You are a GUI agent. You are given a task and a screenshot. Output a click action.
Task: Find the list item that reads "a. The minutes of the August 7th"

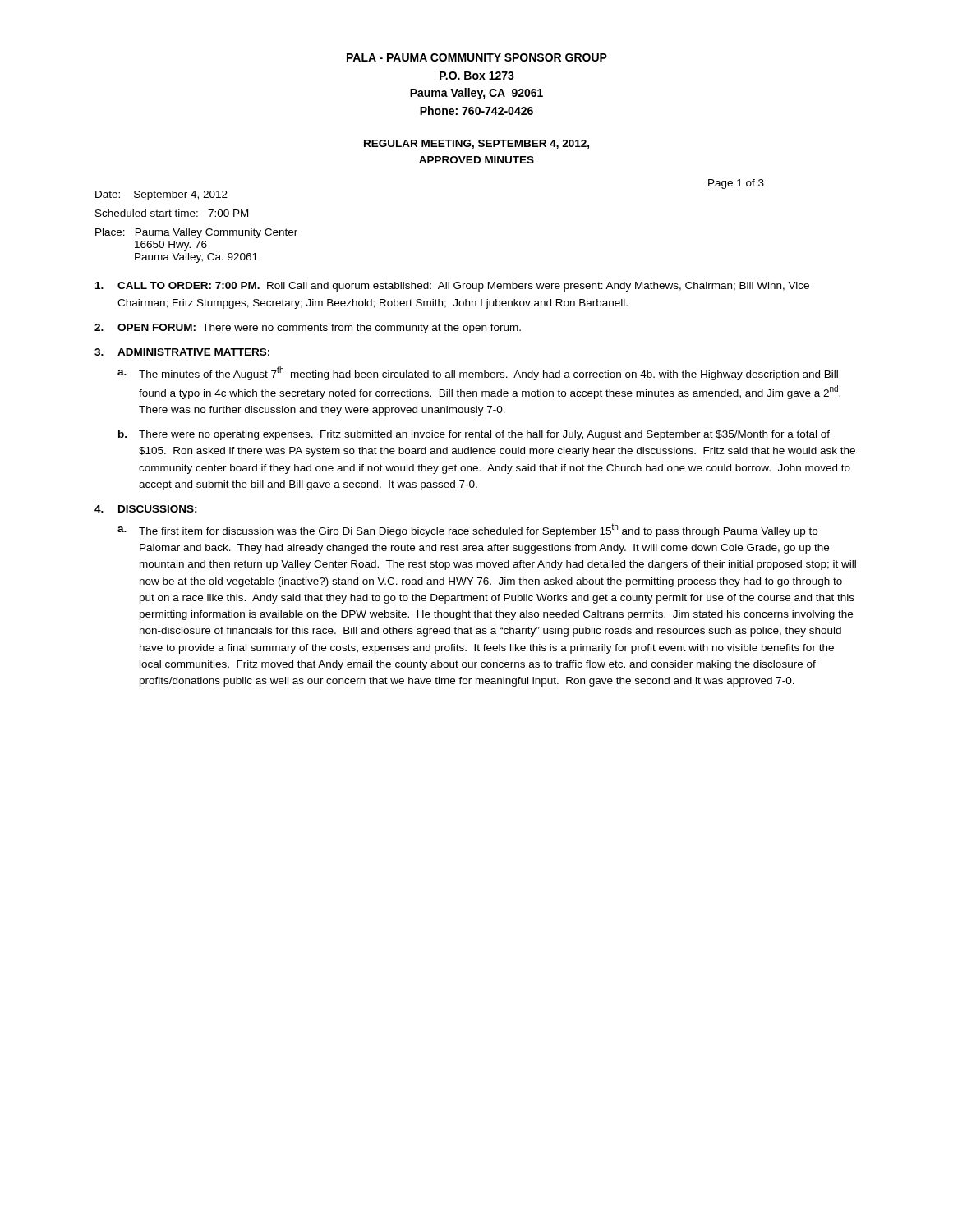click(488, 391)
